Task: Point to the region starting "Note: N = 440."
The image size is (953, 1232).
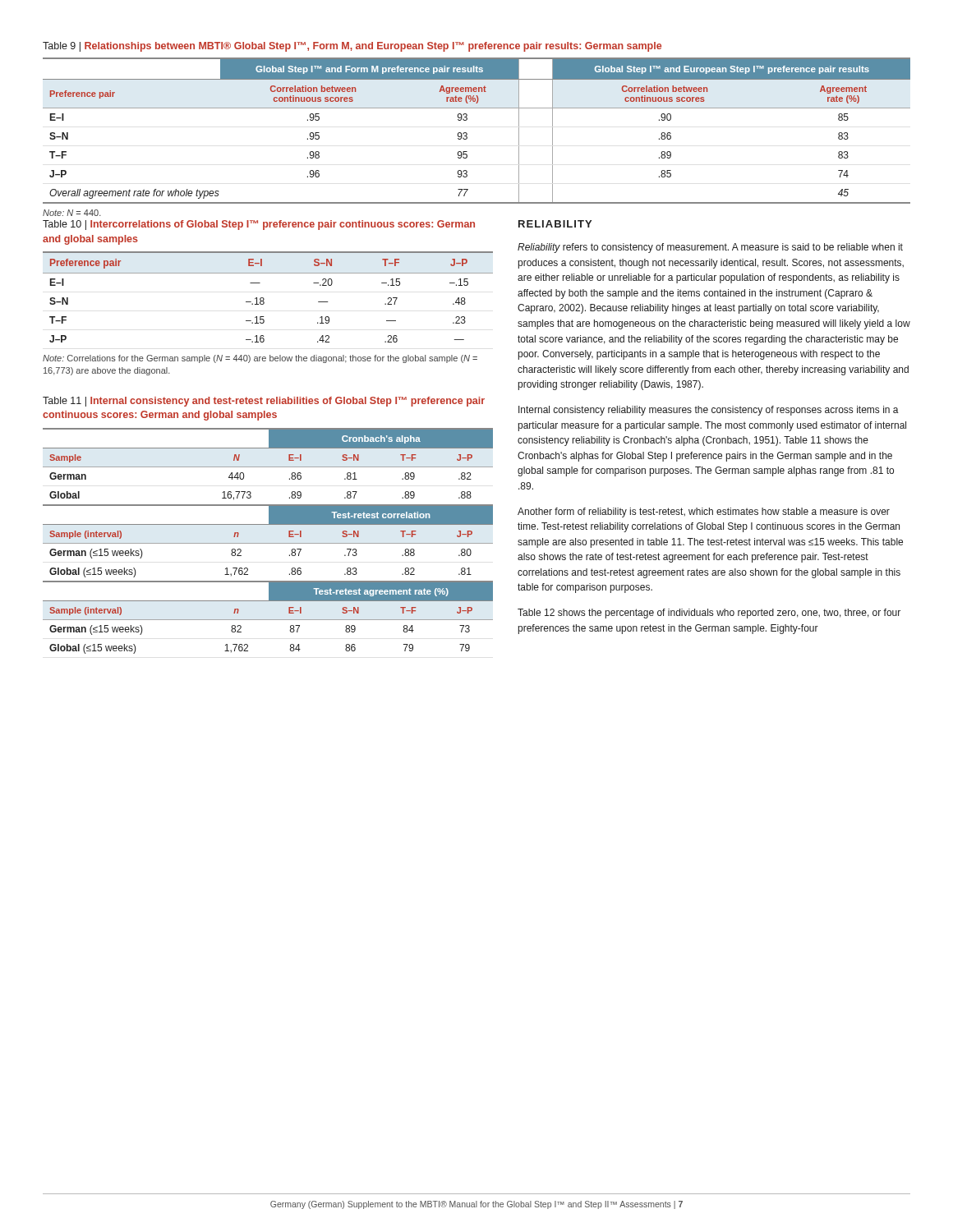Action: (72, 212)
